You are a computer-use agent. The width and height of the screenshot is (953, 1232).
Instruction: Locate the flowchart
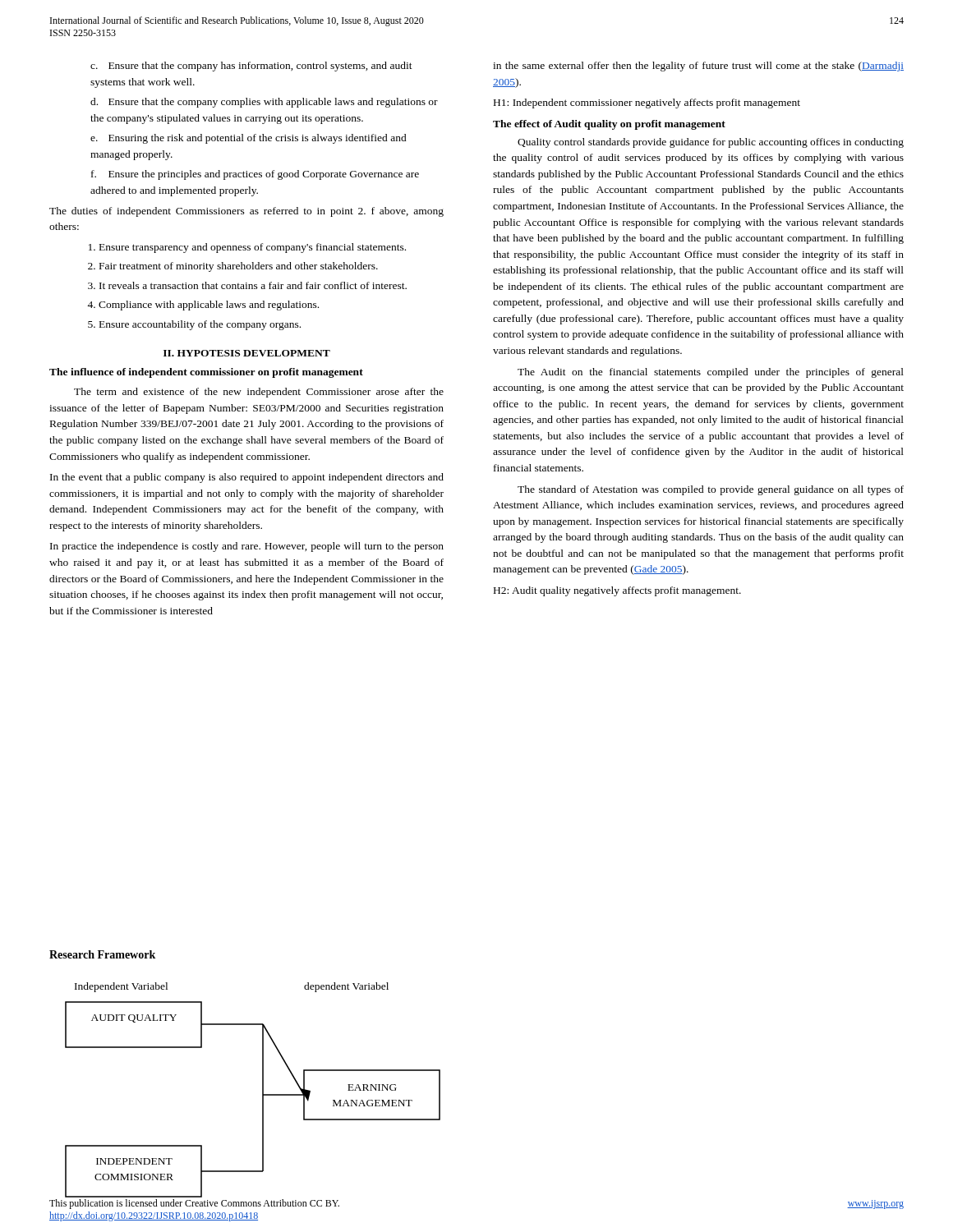(279, 1092)
